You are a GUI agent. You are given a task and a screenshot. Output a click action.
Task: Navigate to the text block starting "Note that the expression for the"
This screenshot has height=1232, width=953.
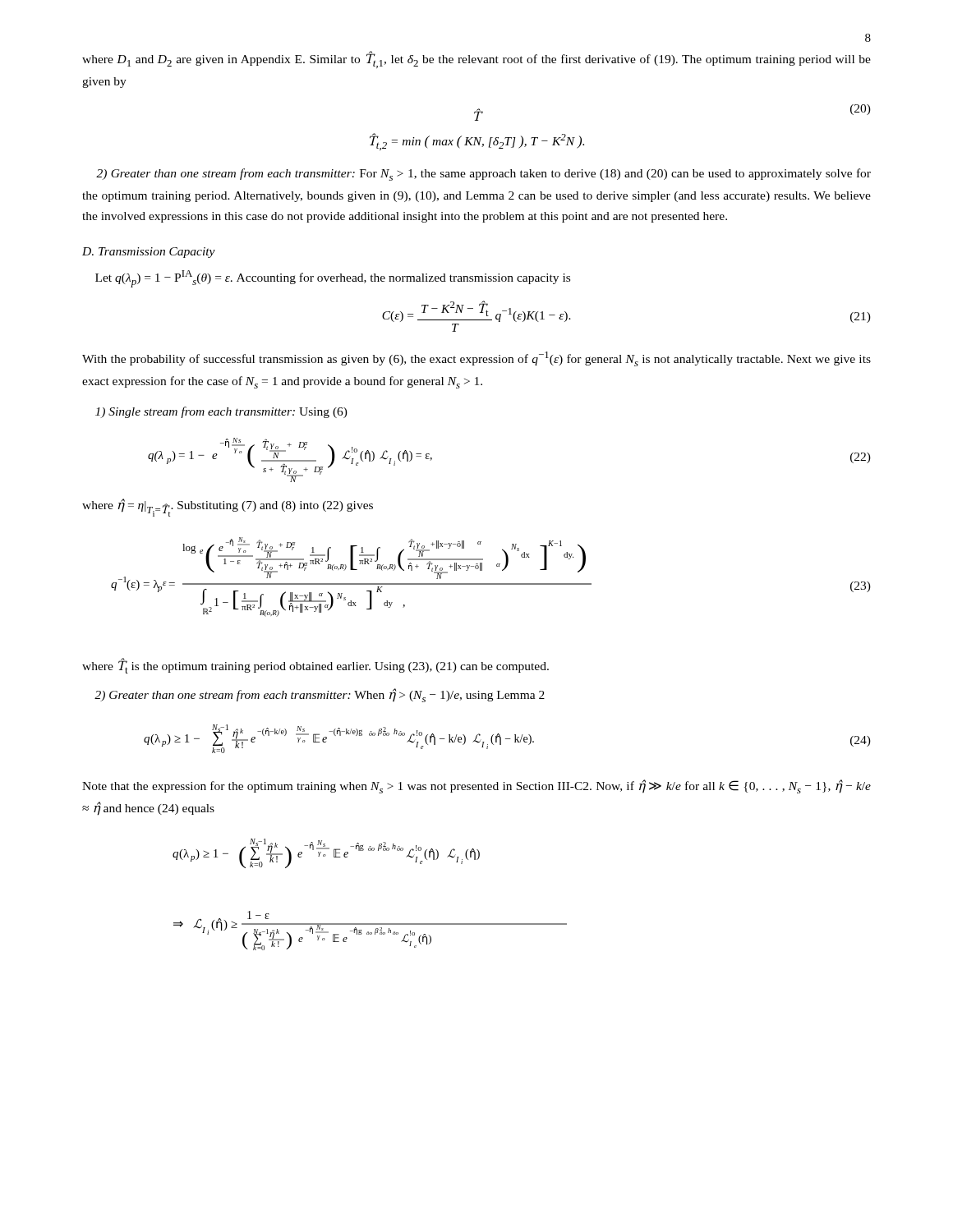pos(476,797)
